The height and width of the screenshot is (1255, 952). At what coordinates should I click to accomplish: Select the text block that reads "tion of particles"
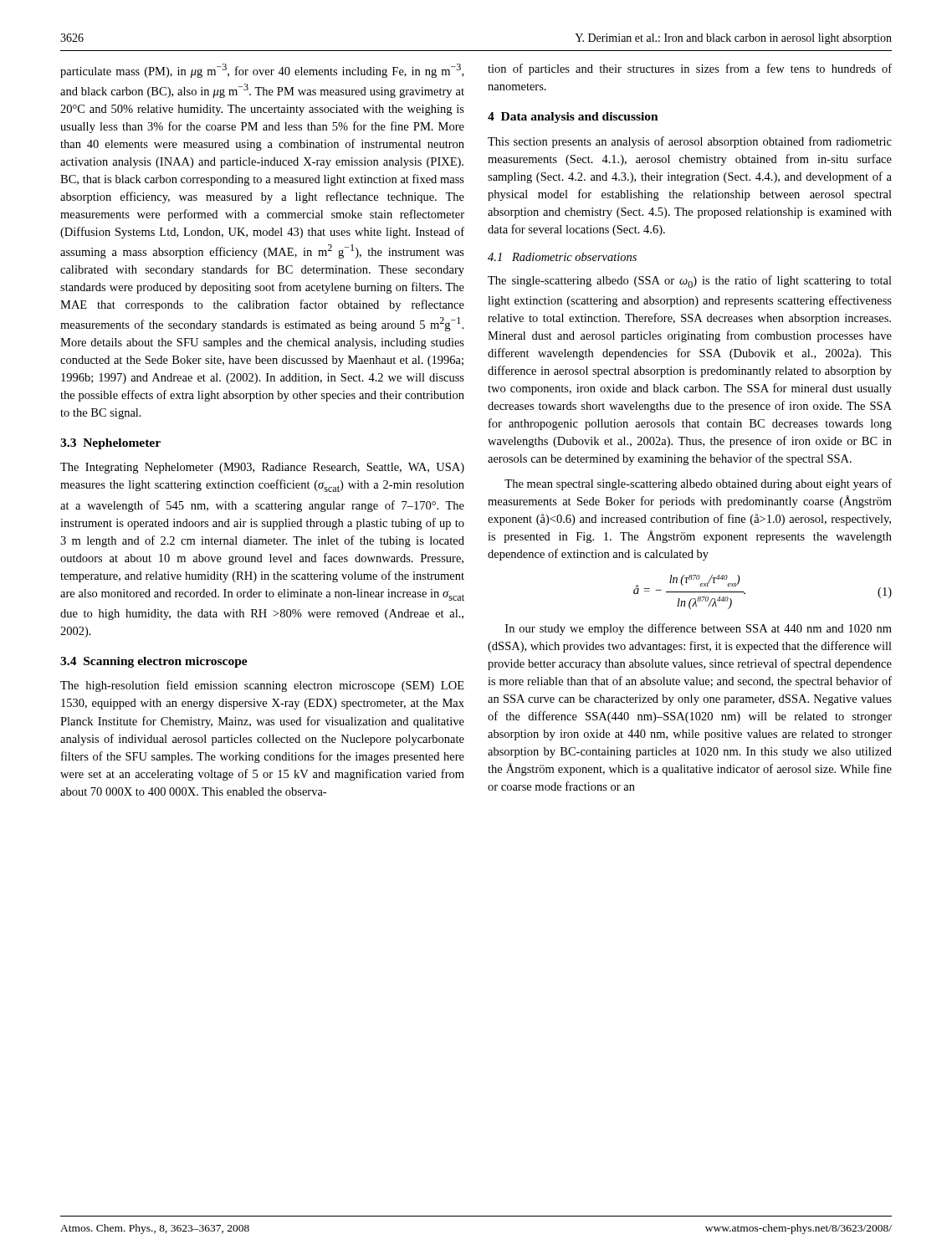click(x=690, y=78)
